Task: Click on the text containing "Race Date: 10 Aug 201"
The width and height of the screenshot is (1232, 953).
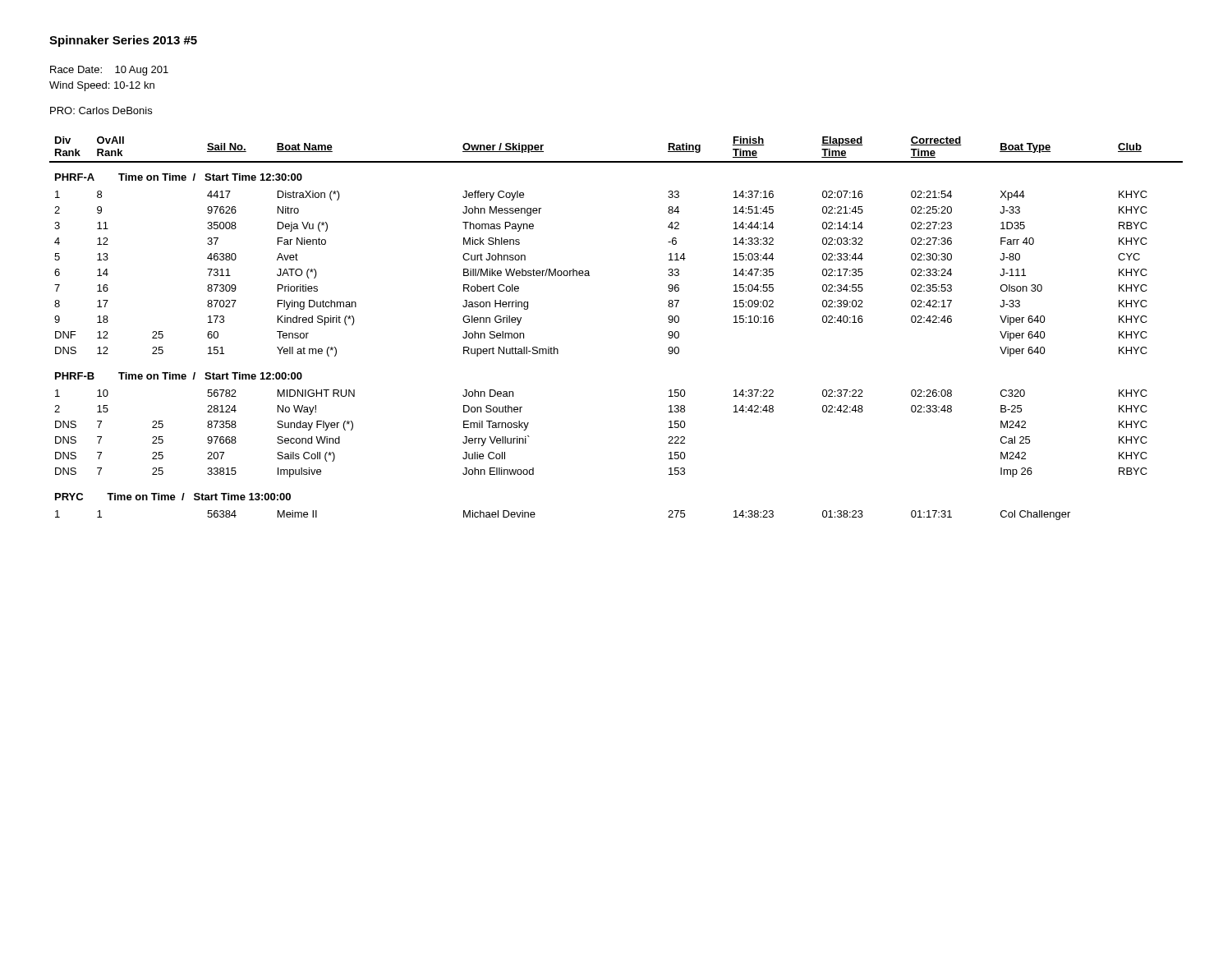Action: tap(109, 69)
